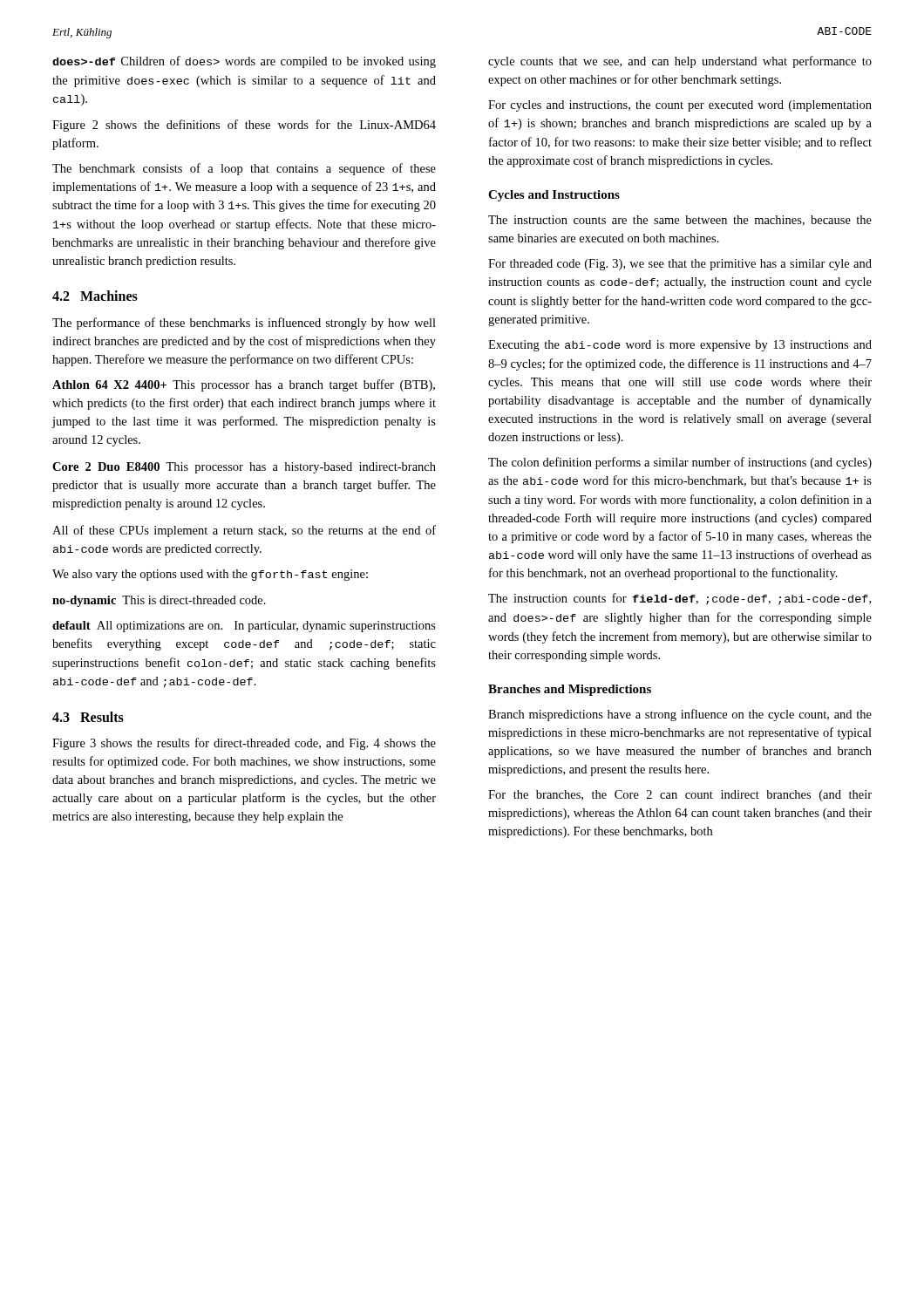Click the passage that begins "does>-def Children of does>"
Screen dimensions: 1308x924
click(x=244, y=81)
